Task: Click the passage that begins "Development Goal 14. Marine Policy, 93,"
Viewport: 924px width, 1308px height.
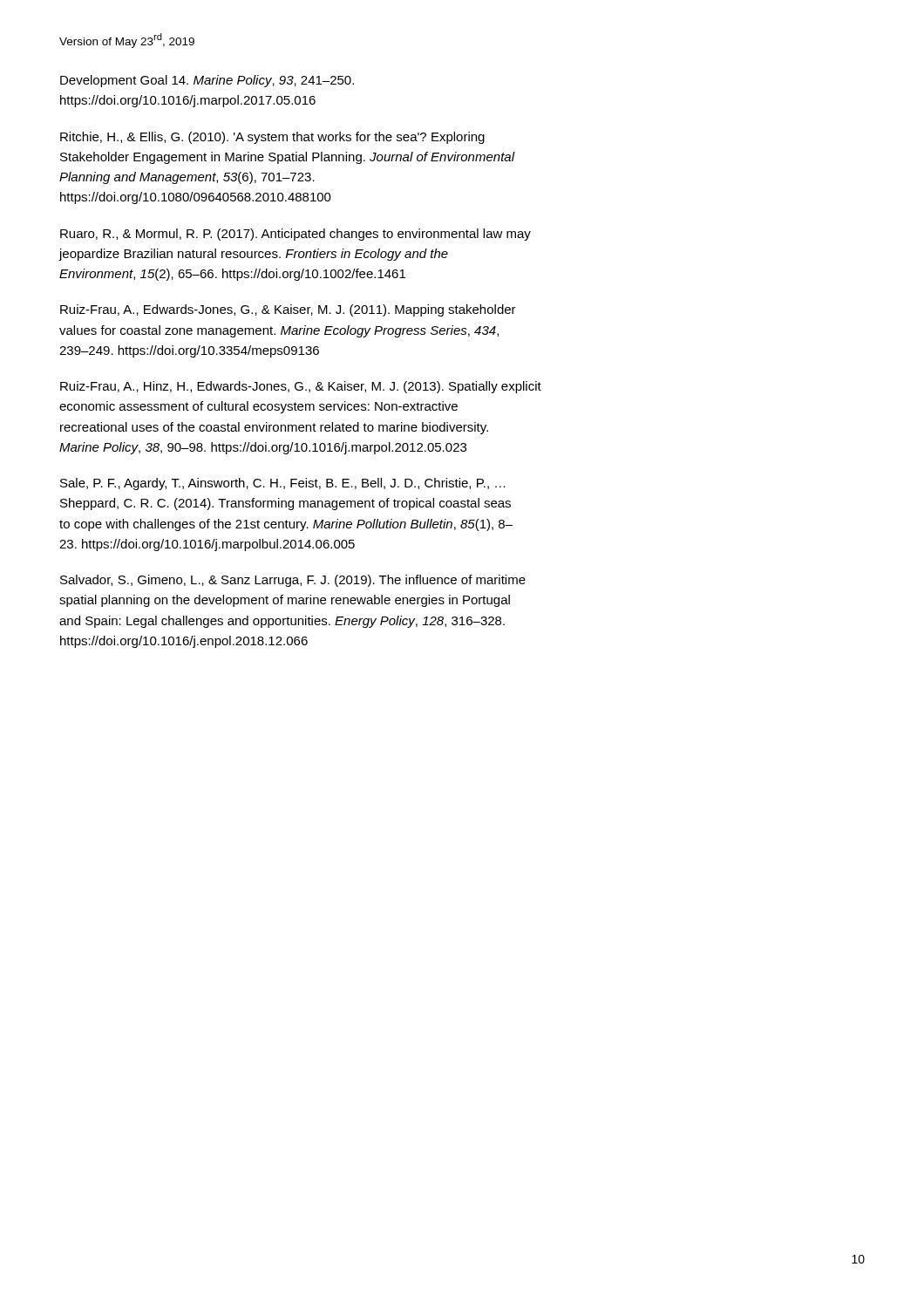Action: pos(207,81)
